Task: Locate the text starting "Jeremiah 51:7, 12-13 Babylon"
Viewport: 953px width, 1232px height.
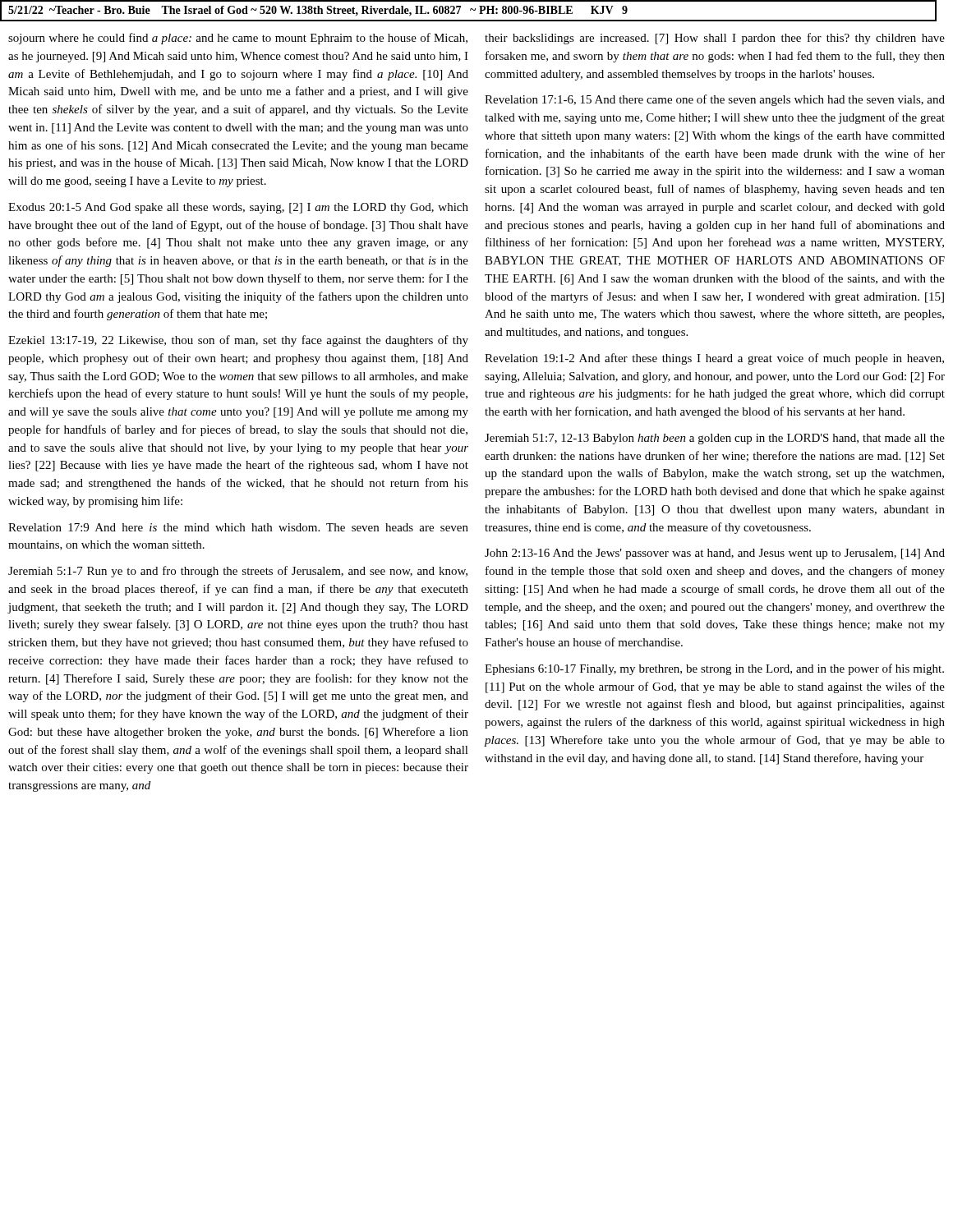Action: pyautogui.click(x=715, y=483)
